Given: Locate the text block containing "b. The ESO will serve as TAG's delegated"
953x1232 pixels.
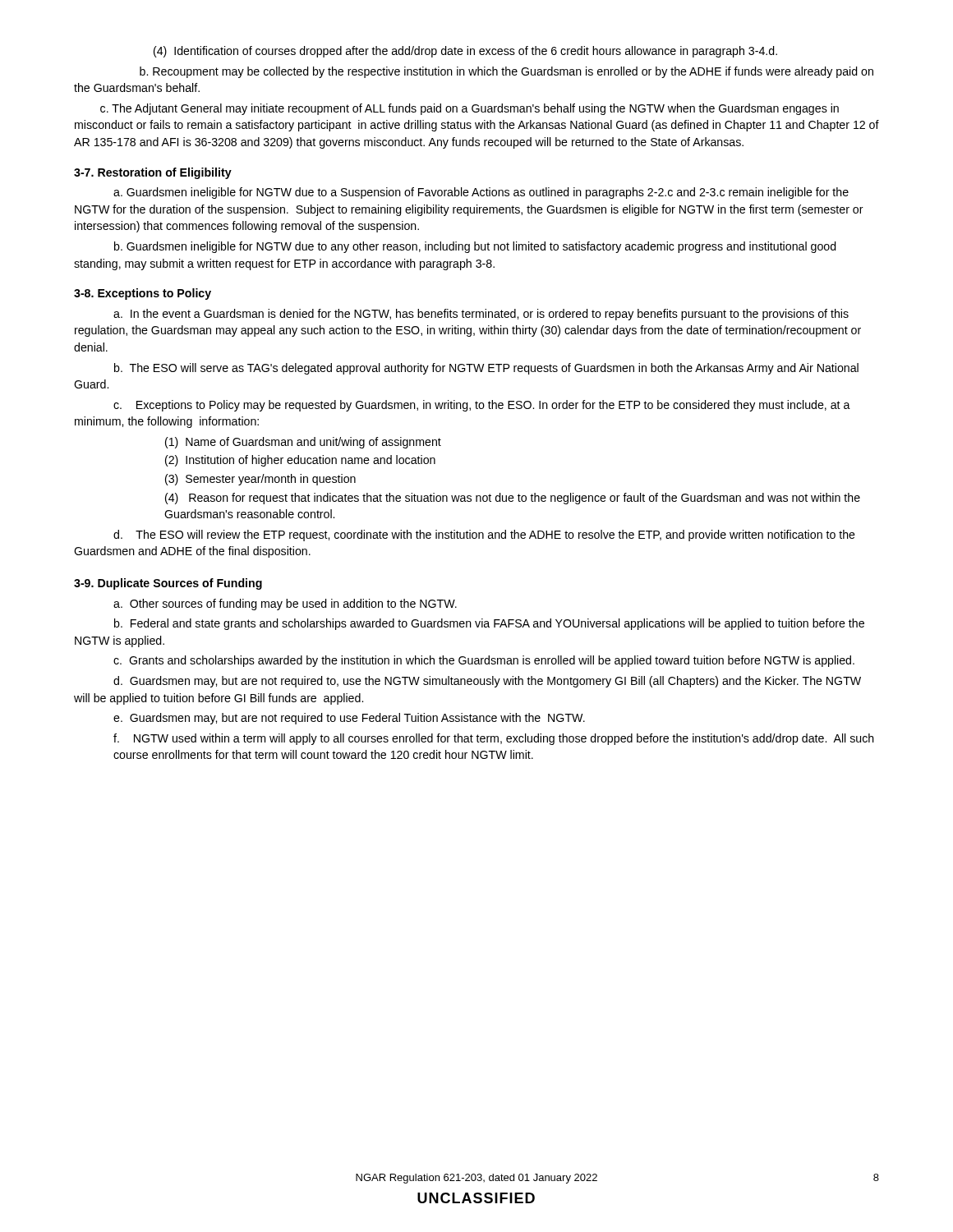Looking at the screenshot, I should click(467, 376).
